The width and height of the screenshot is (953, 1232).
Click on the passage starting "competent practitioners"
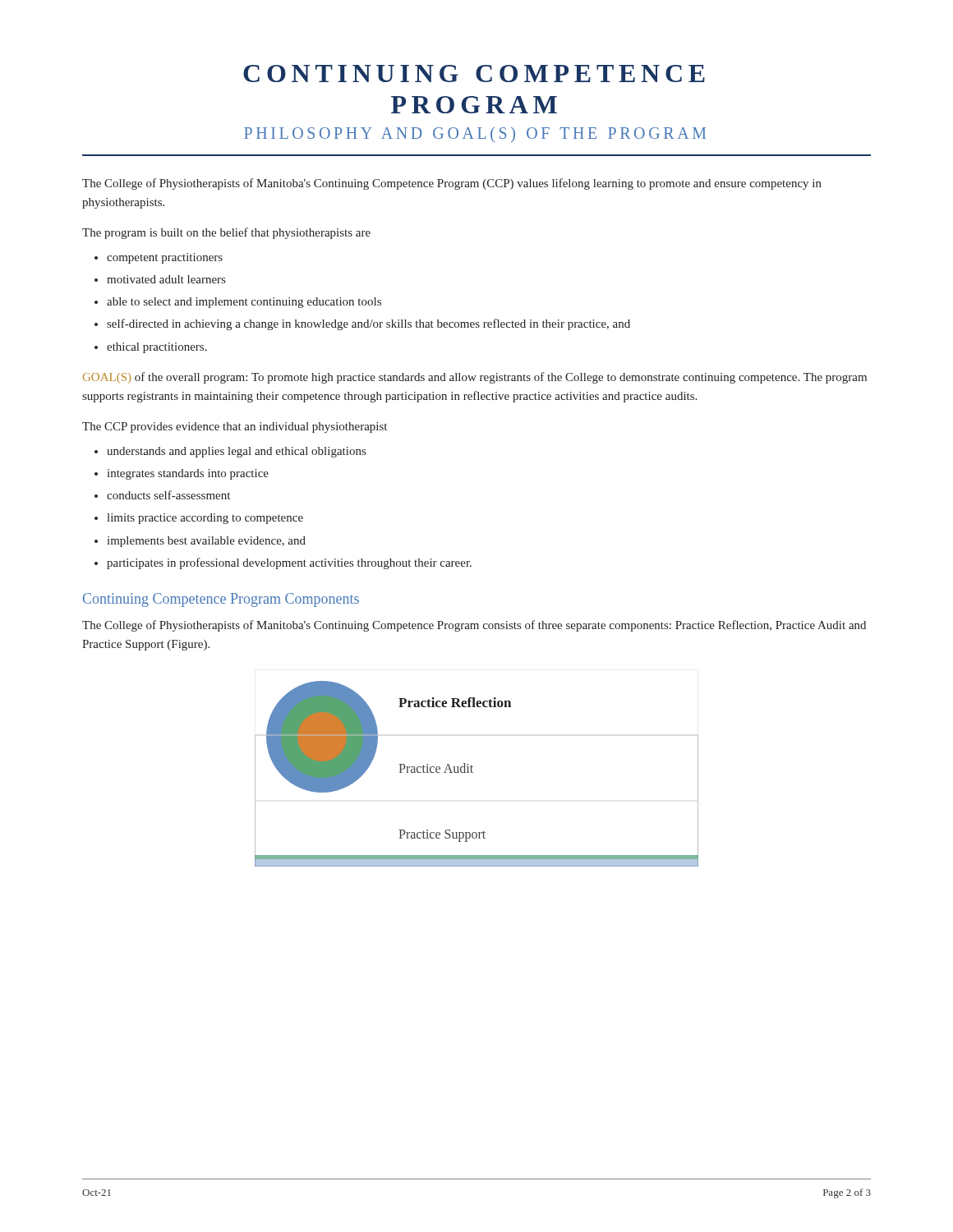[165, 257]
